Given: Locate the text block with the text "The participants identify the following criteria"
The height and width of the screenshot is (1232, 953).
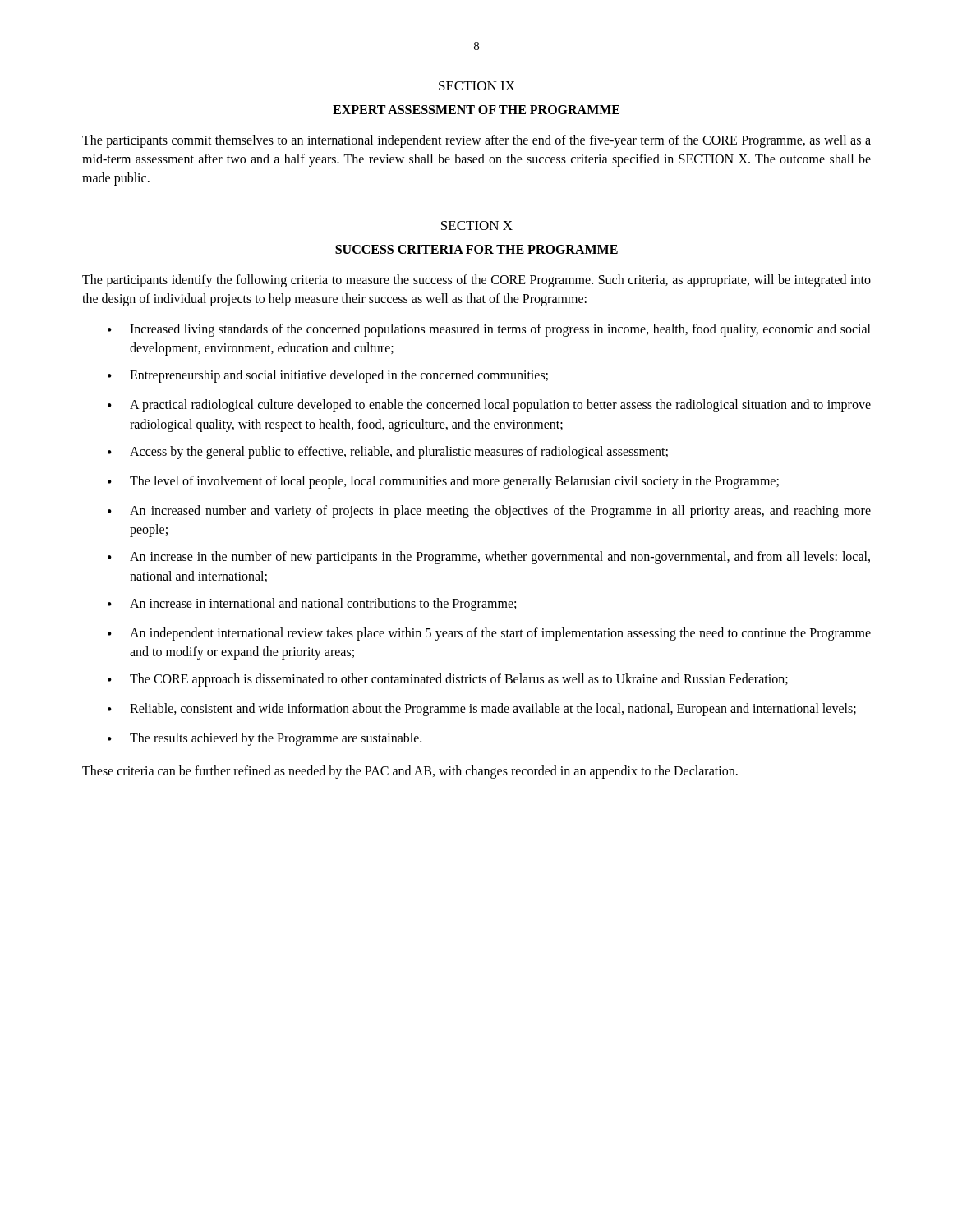Looking at the screenshot, I should click(x=476, y=289).
